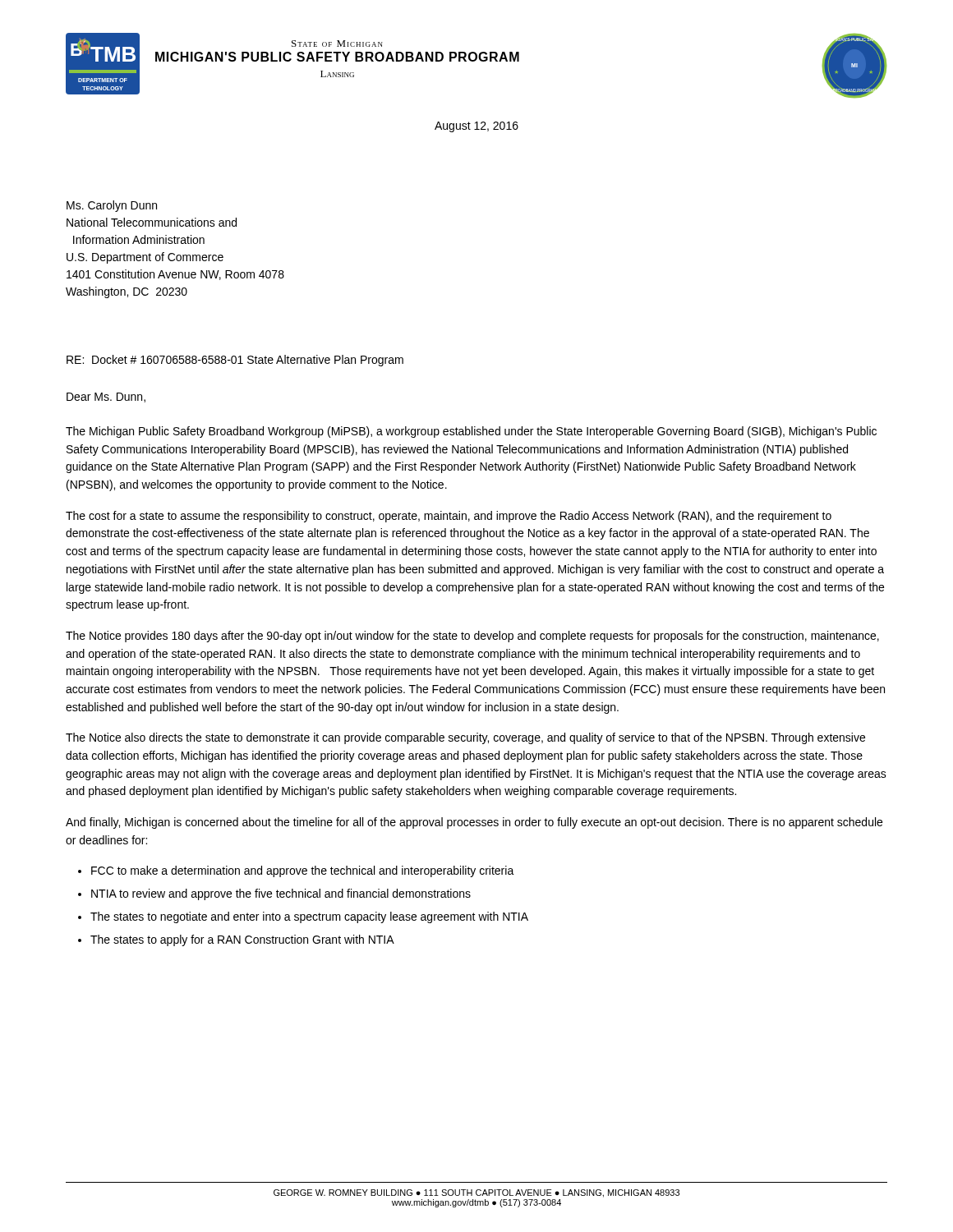Locate the block of text that opens with "The Notice provides 180 days after the 90-day"
The image size is (953, 1232).
pos(476,671)
